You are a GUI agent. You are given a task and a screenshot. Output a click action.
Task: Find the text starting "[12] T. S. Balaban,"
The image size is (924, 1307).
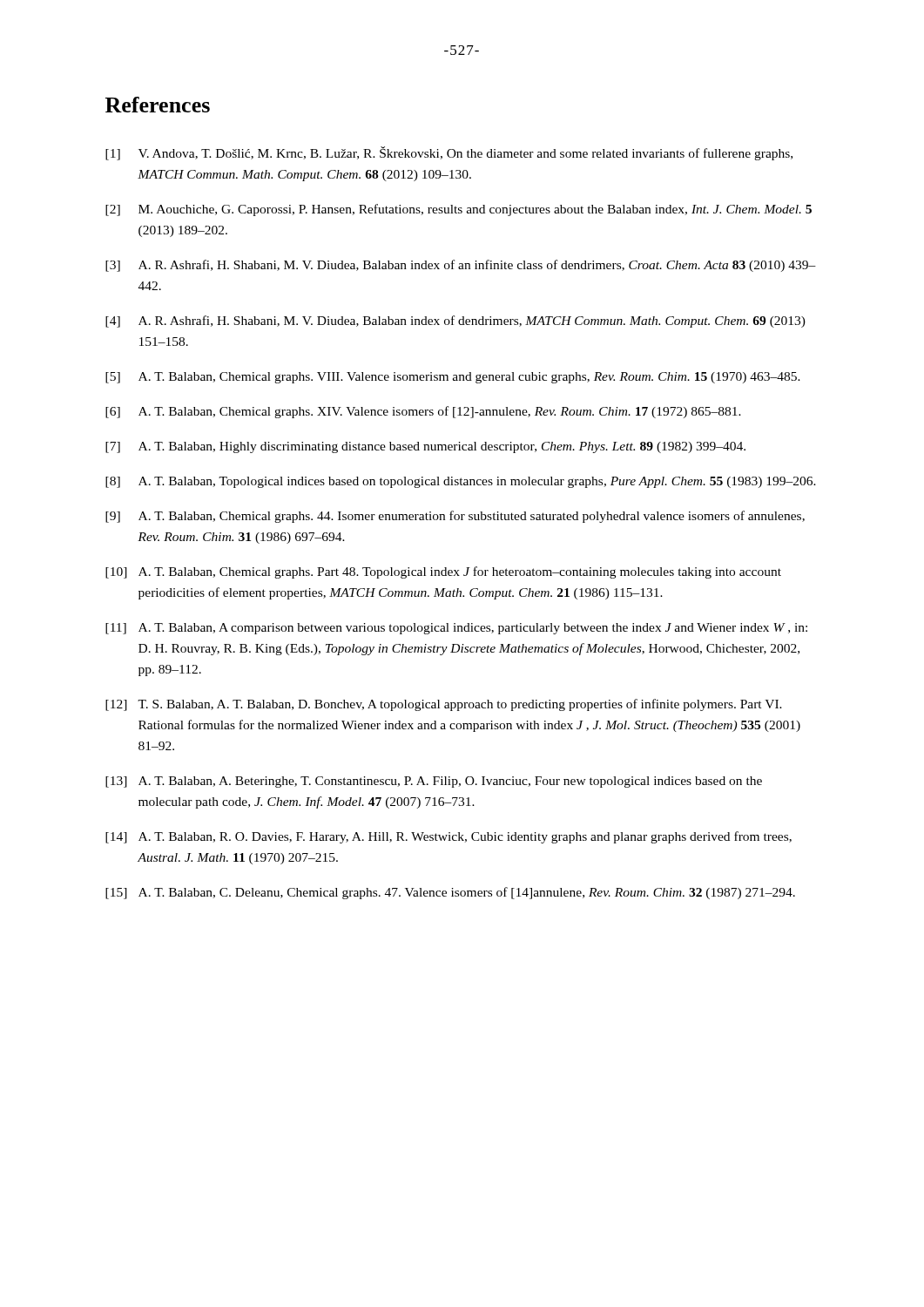(x=462, y=725)
